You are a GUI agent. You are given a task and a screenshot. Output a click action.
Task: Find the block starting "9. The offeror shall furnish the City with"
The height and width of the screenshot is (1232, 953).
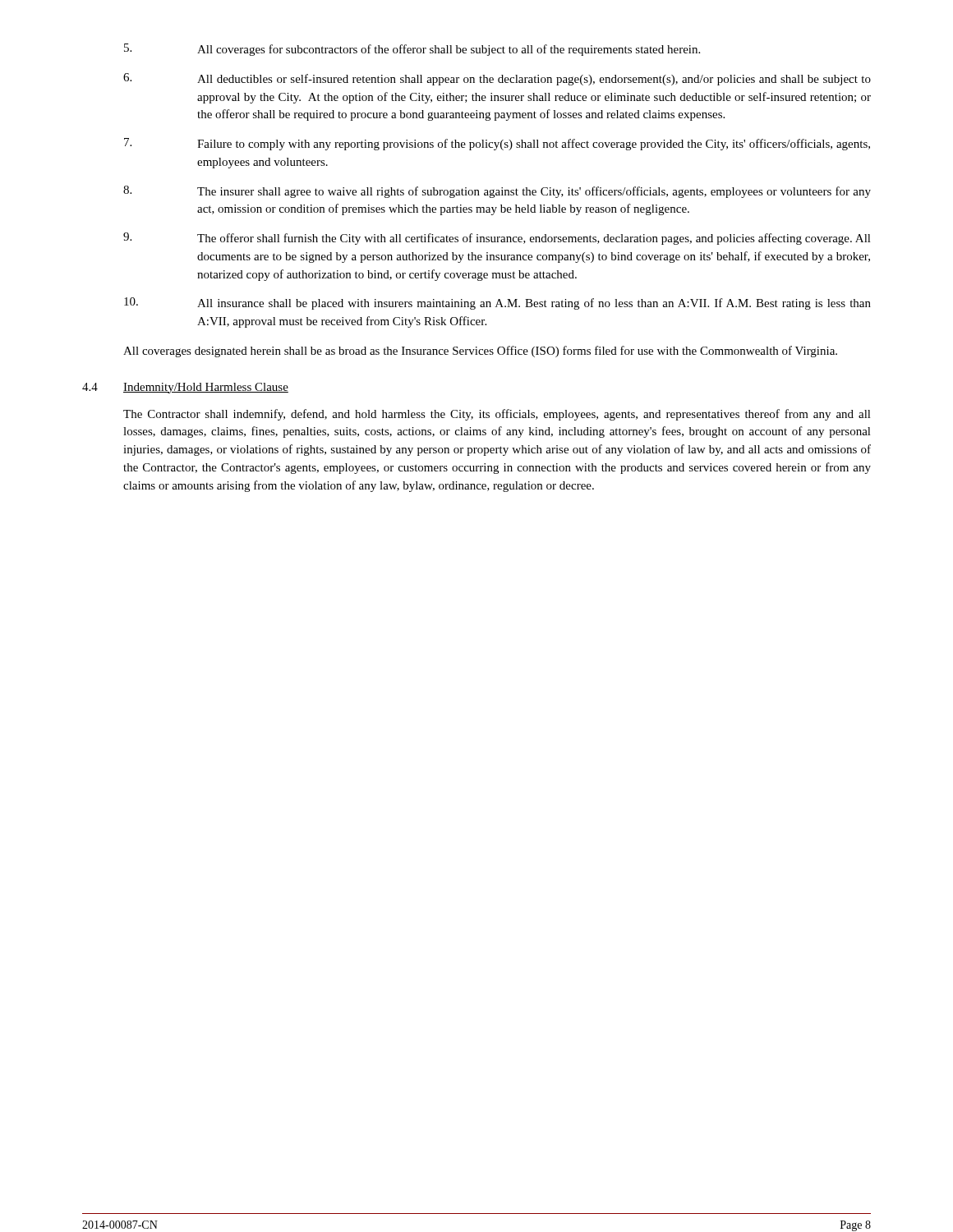(476, 257)
